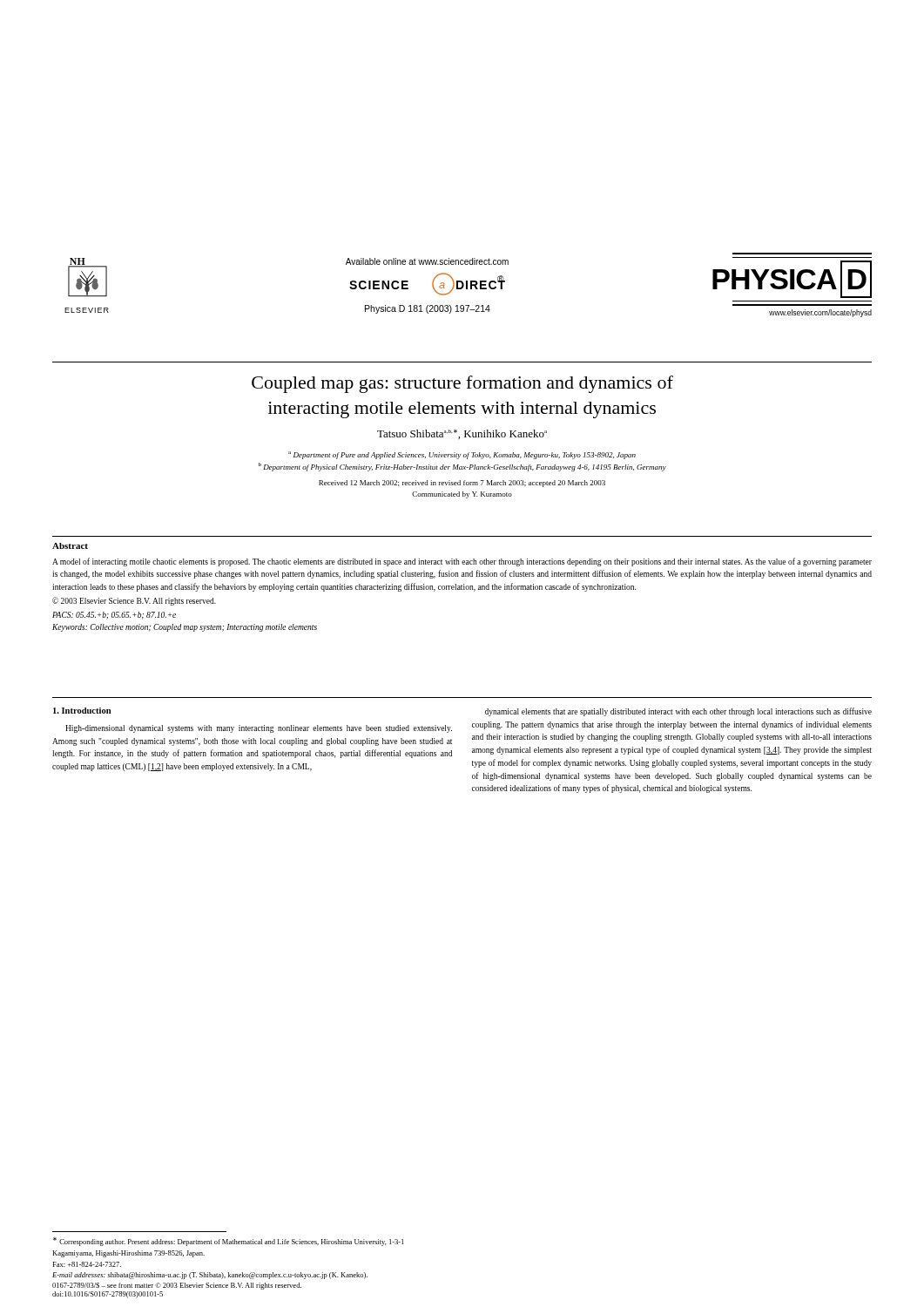Point to the text block starting "1. Introduction"
924x1307 pixels.
click(82, 711)
